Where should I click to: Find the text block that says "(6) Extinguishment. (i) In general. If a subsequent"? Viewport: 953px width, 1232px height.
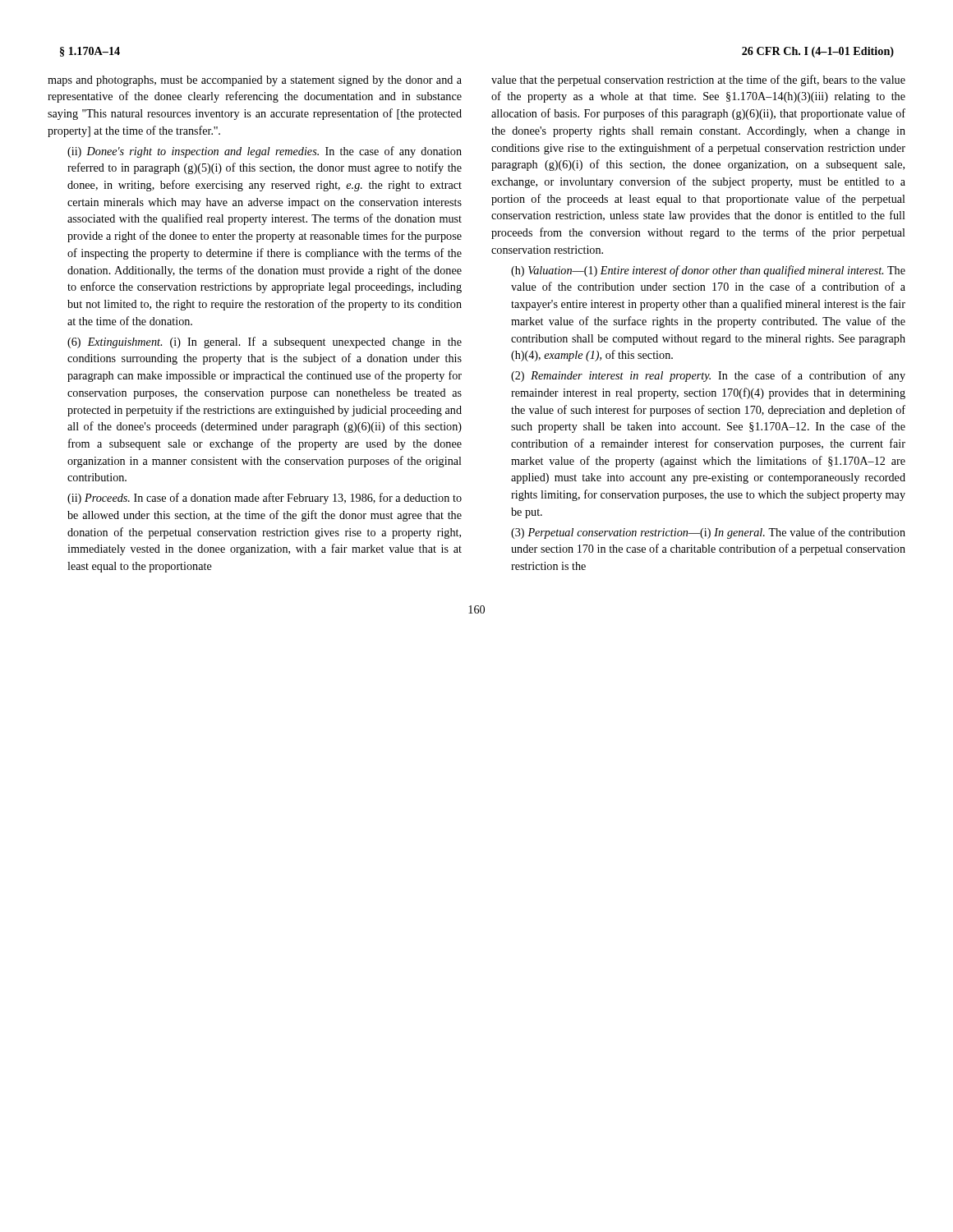point(265,410)
